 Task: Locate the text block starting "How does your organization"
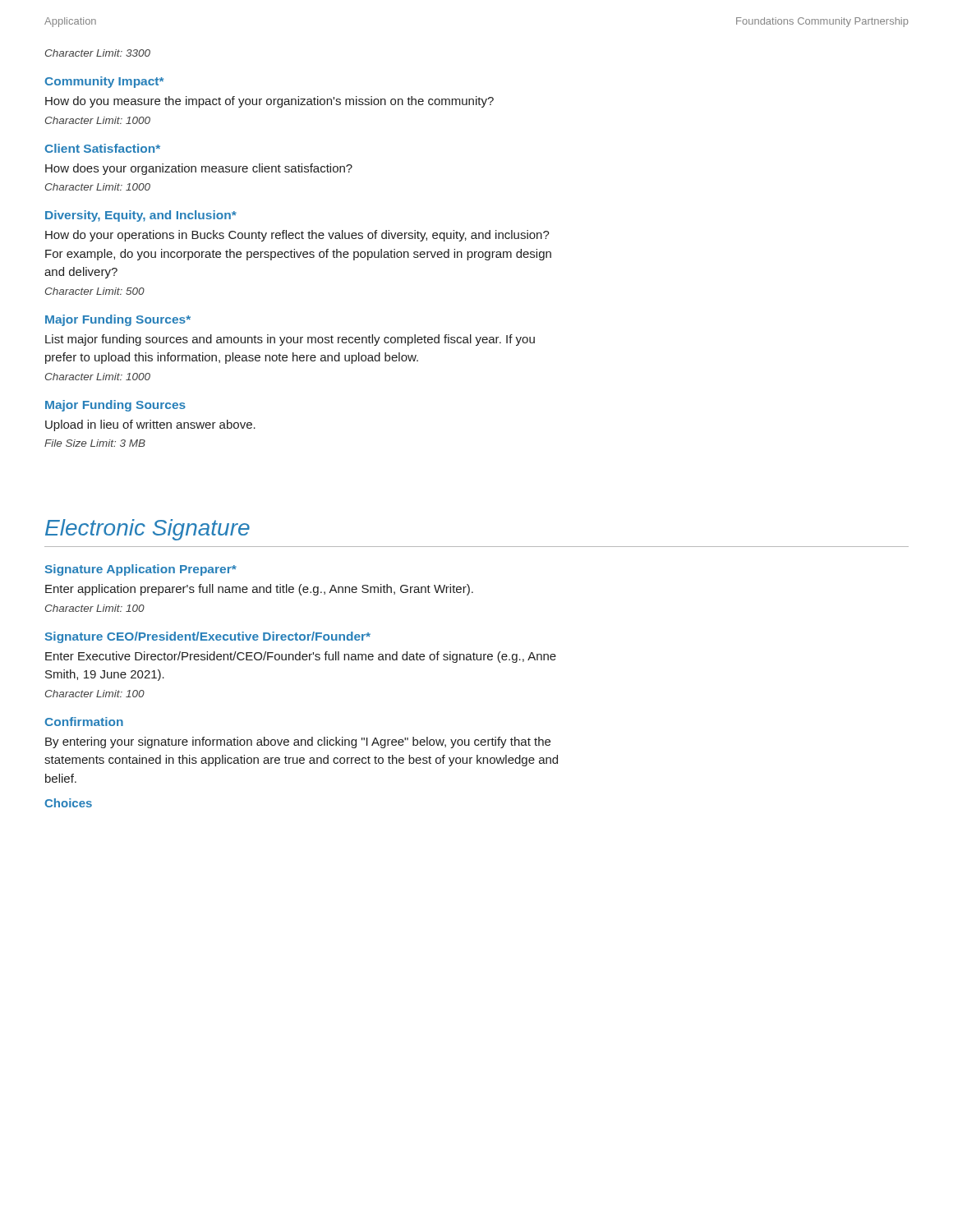[x=199, y=168]
